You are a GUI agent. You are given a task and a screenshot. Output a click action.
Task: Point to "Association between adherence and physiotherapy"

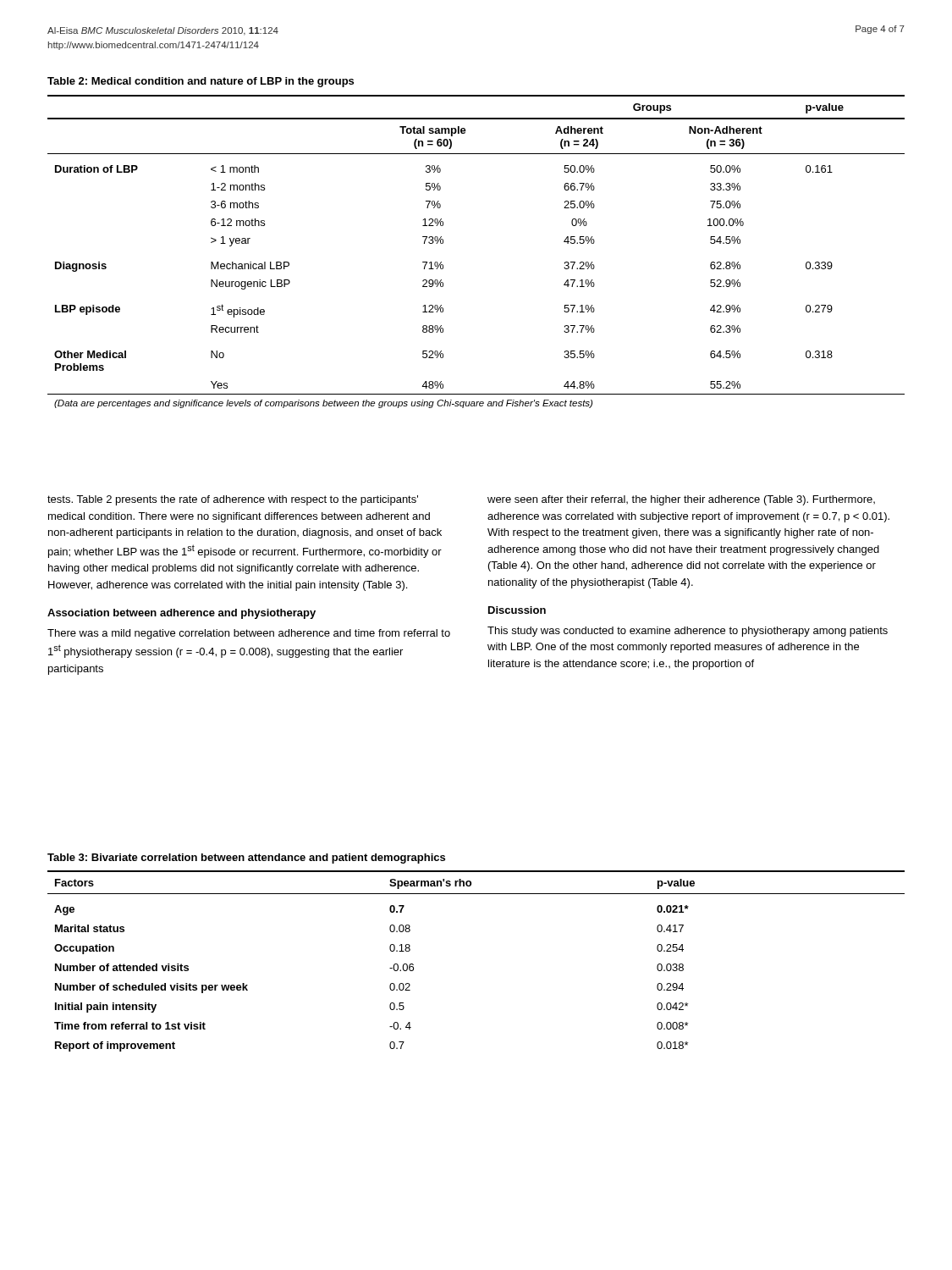[182, 613]
